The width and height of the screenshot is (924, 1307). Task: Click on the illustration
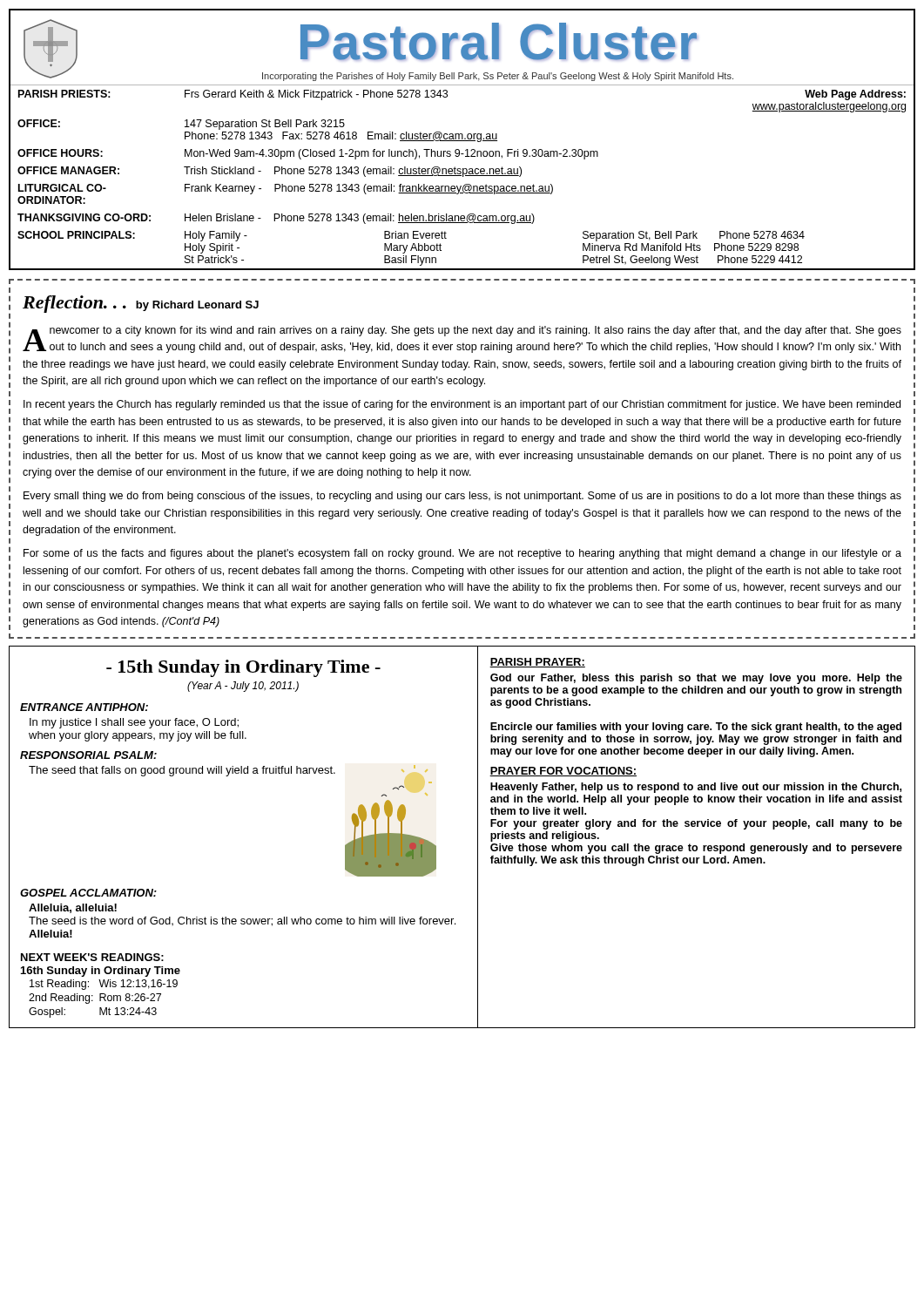390,822
